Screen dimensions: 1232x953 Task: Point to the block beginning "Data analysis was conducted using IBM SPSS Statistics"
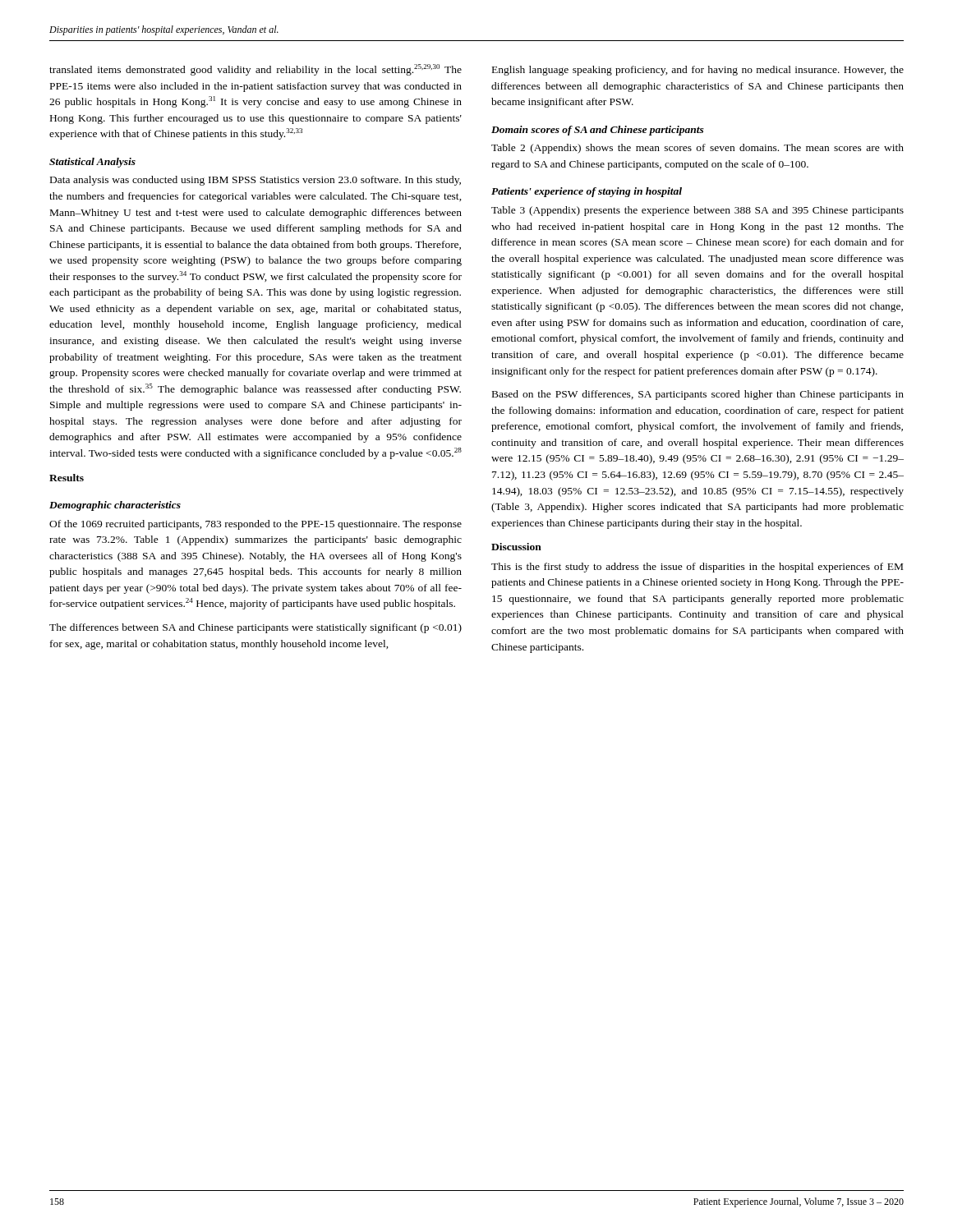[255, 317]
